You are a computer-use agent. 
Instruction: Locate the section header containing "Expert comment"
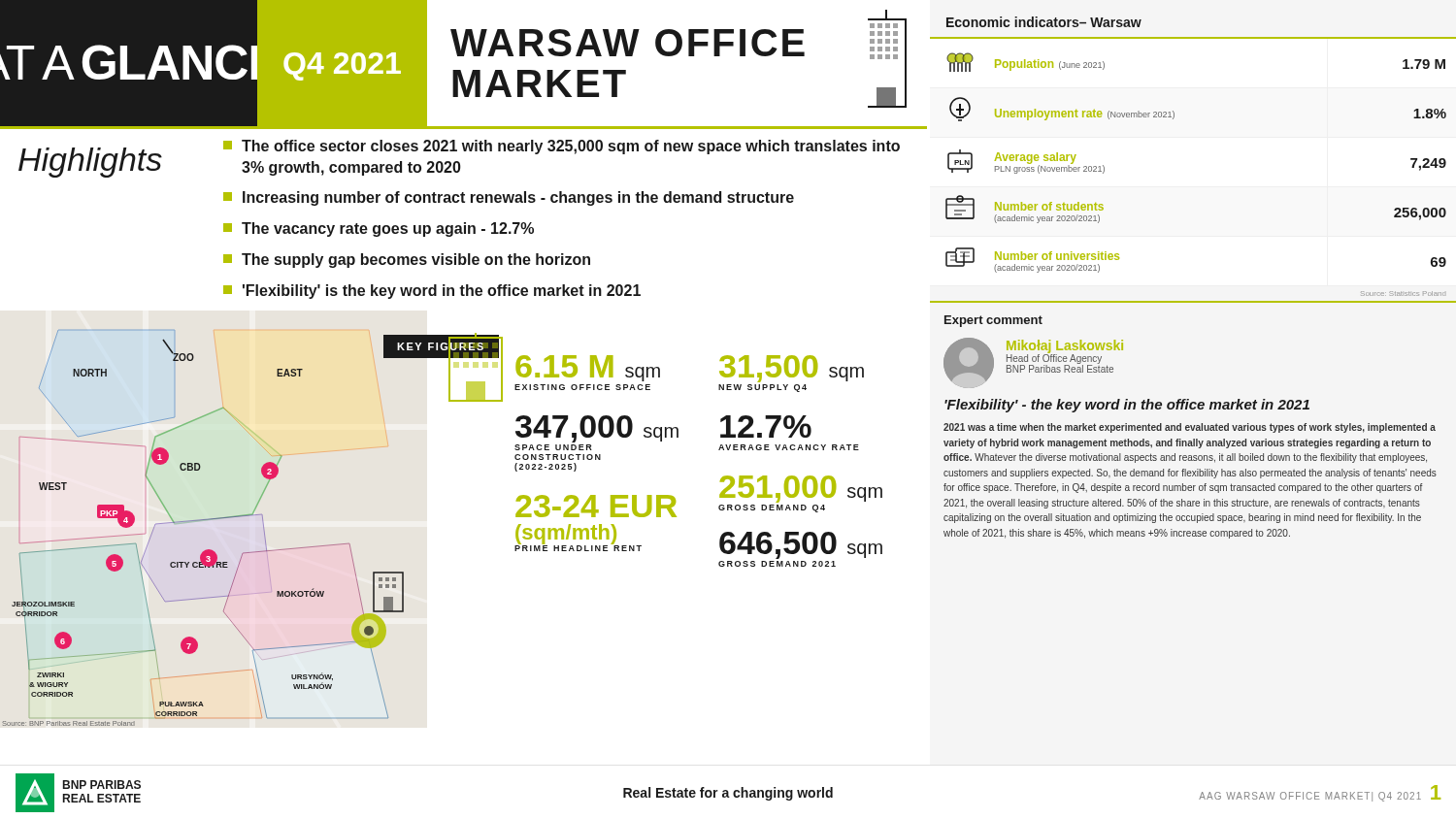[993, 320]
